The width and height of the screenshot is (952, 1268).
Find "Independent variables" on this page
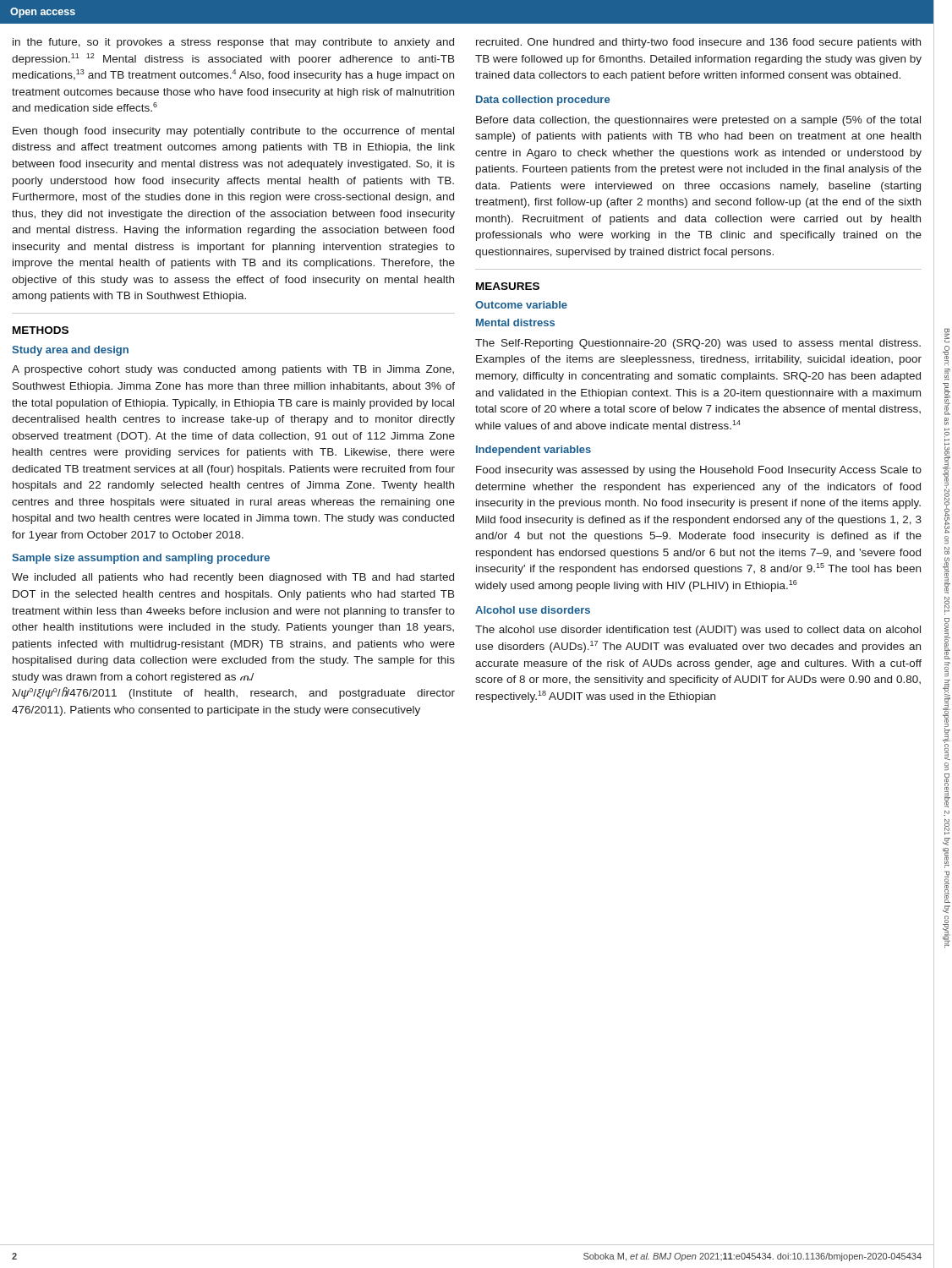tap(533, 450)
